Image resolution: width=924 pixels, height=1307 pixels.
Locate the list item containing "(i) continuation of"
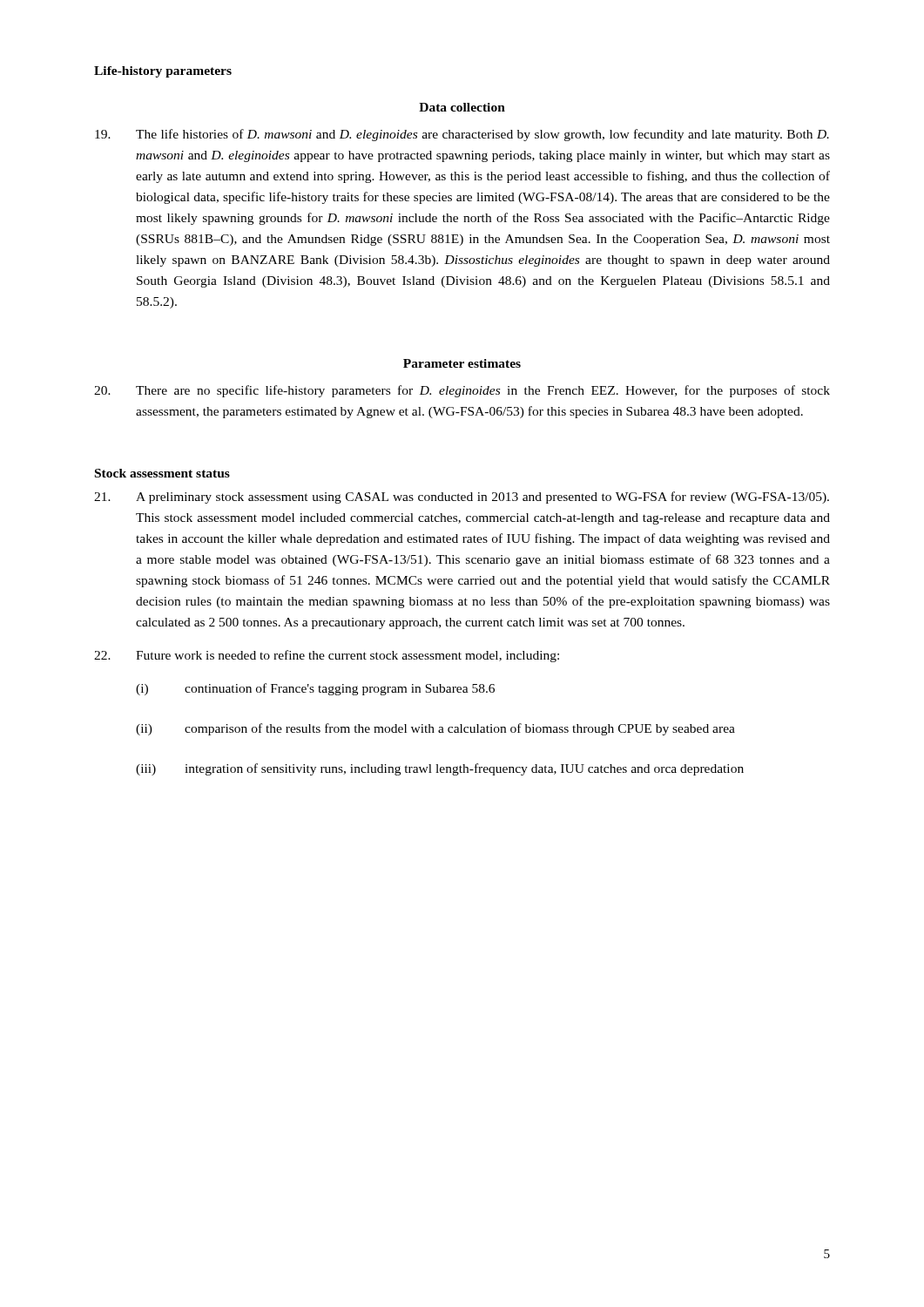462,689
